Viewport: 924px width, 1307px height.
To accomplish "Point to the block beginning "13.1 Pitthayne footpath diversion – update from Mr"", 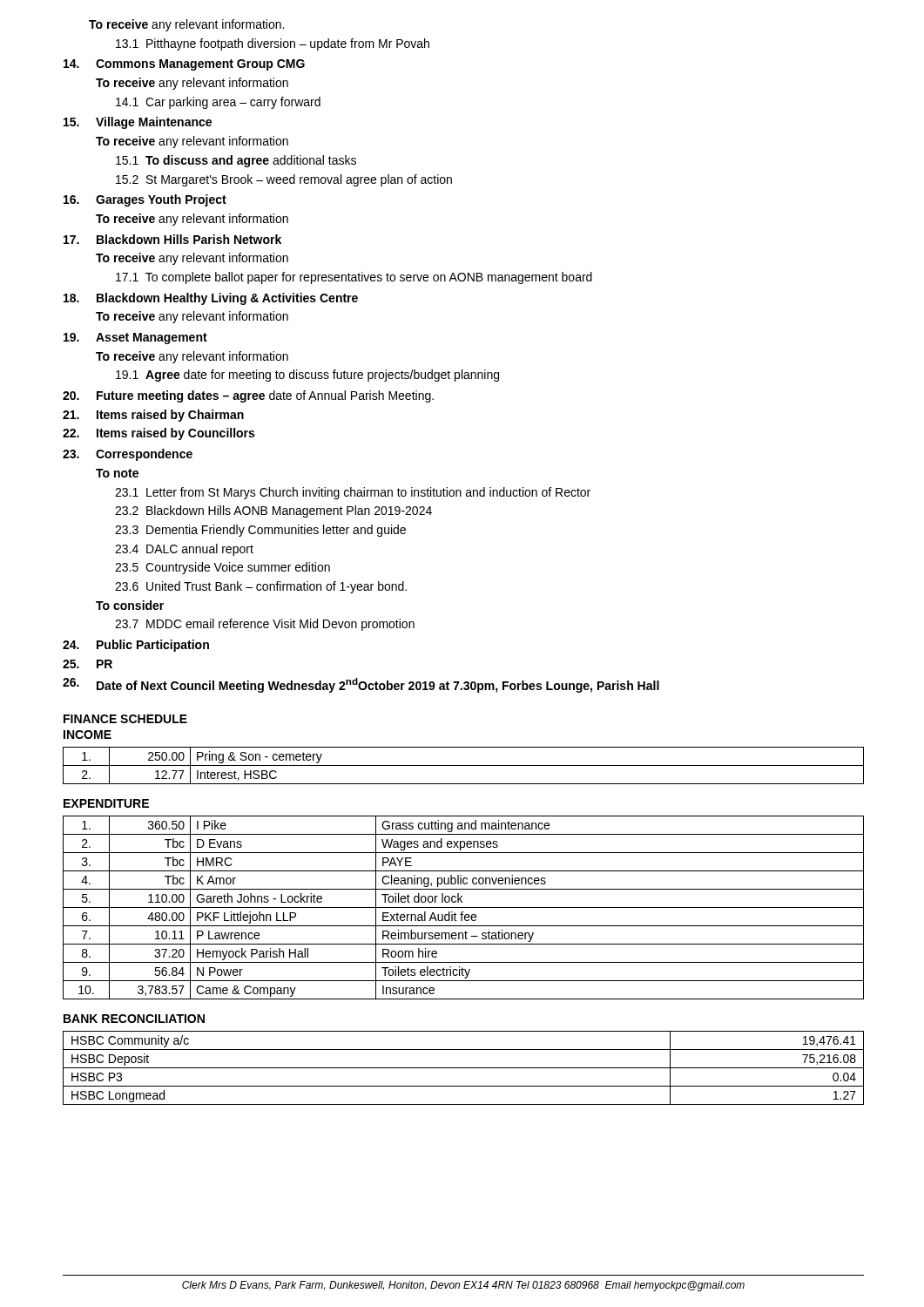I will coord(273,43).
